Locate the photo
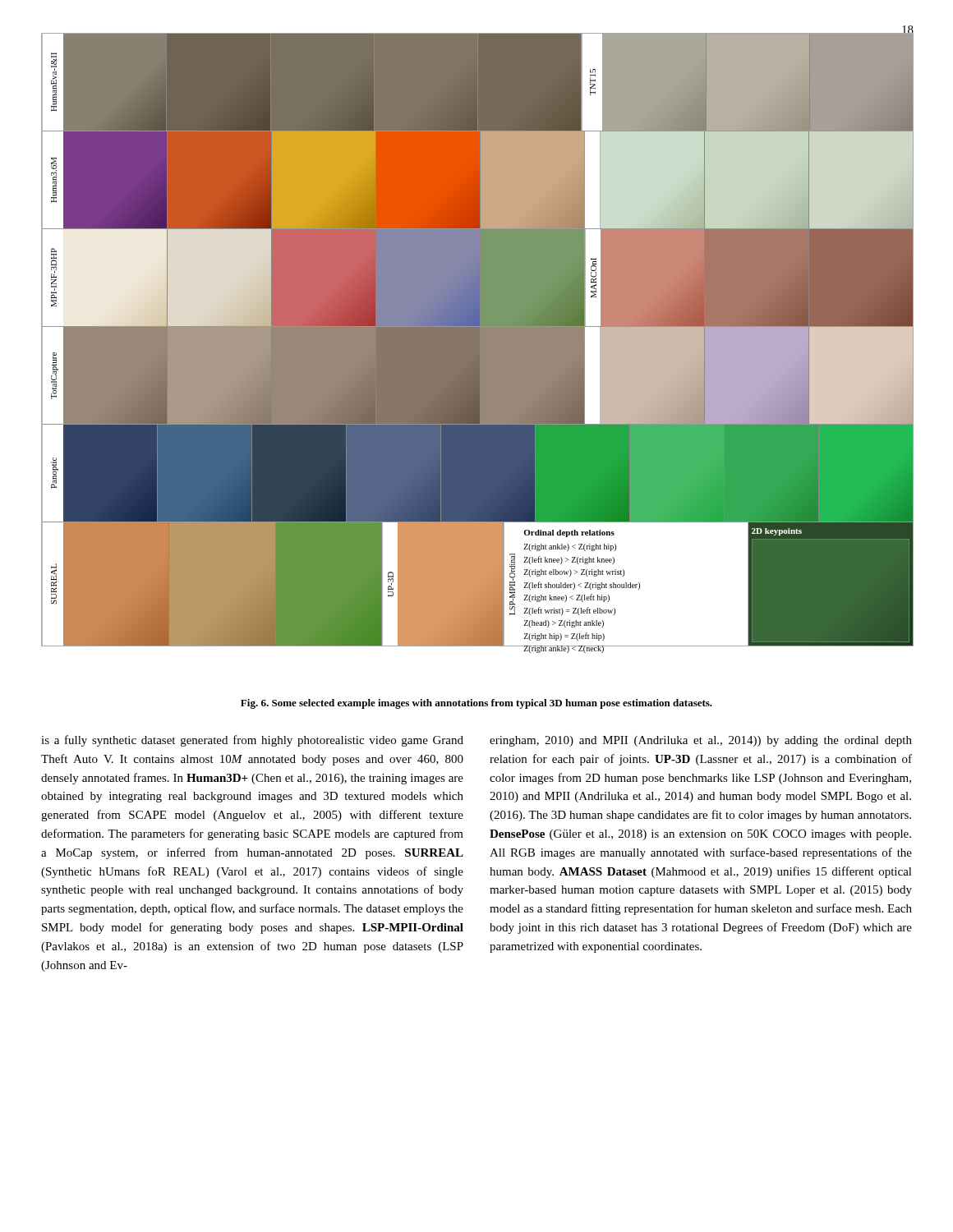Screen dimensions: 1232x953 click(476, 340)
